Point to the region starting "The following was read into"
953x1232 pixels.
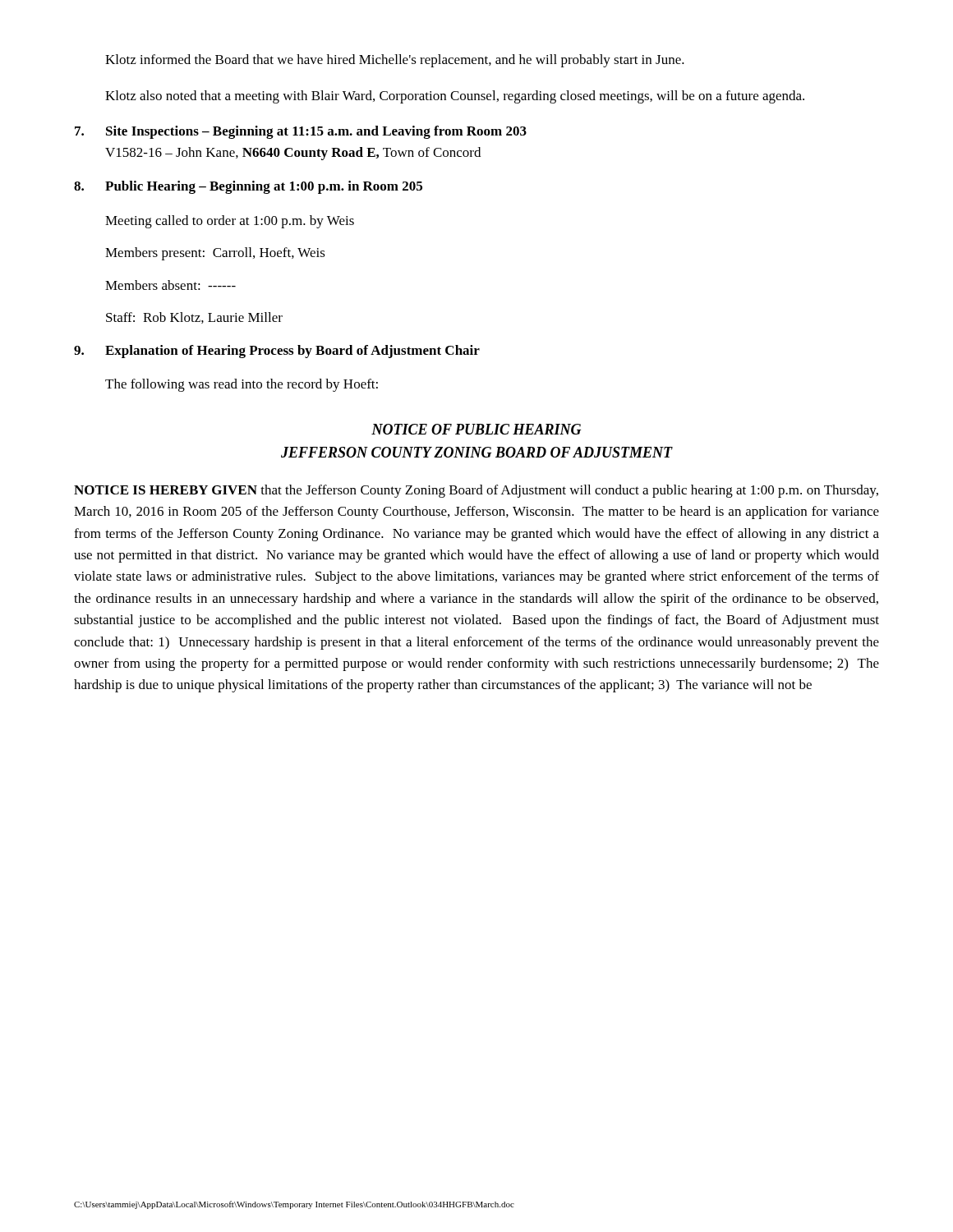coord(242,384)
